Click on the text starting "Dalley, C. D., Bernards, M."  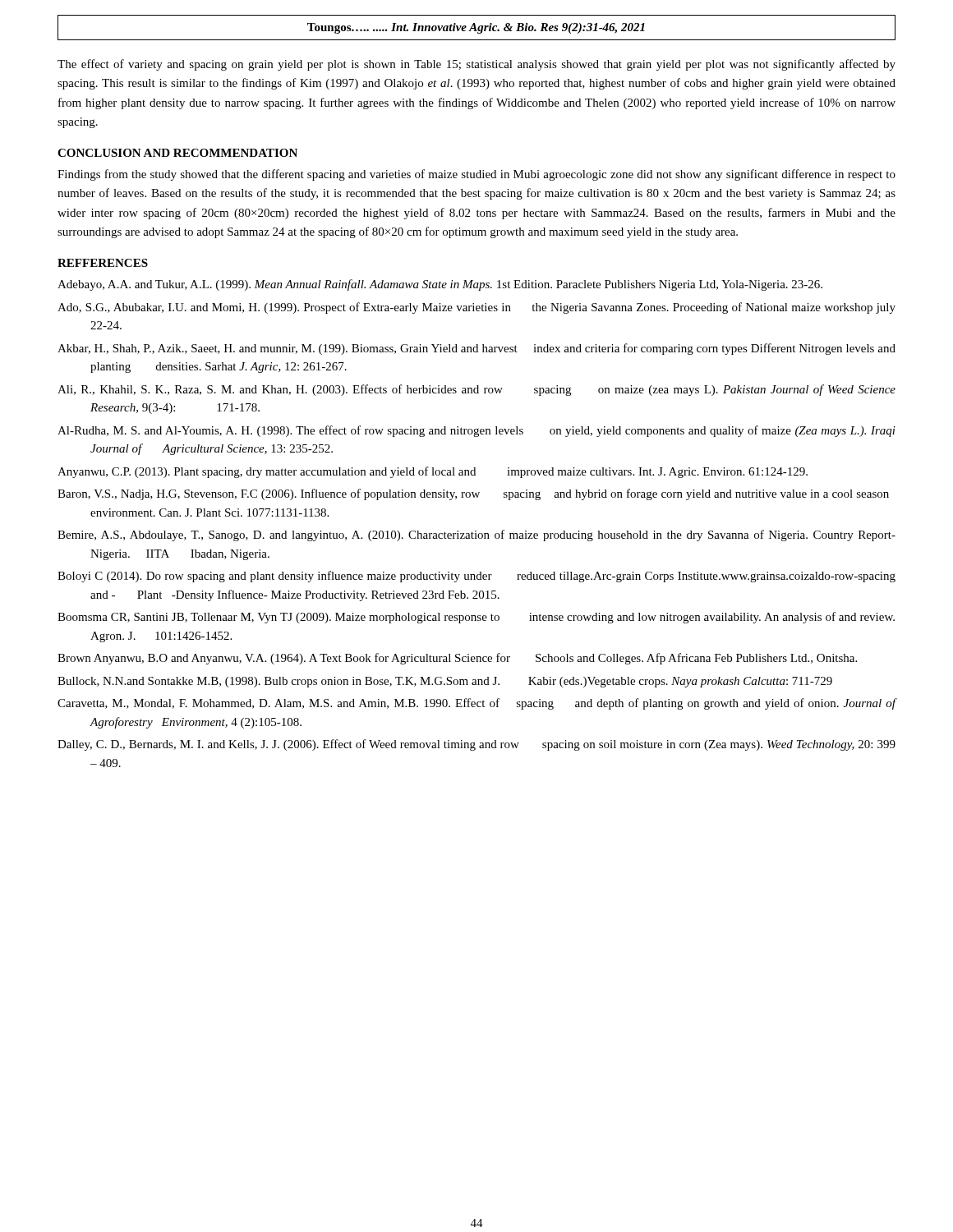[476, 753]
